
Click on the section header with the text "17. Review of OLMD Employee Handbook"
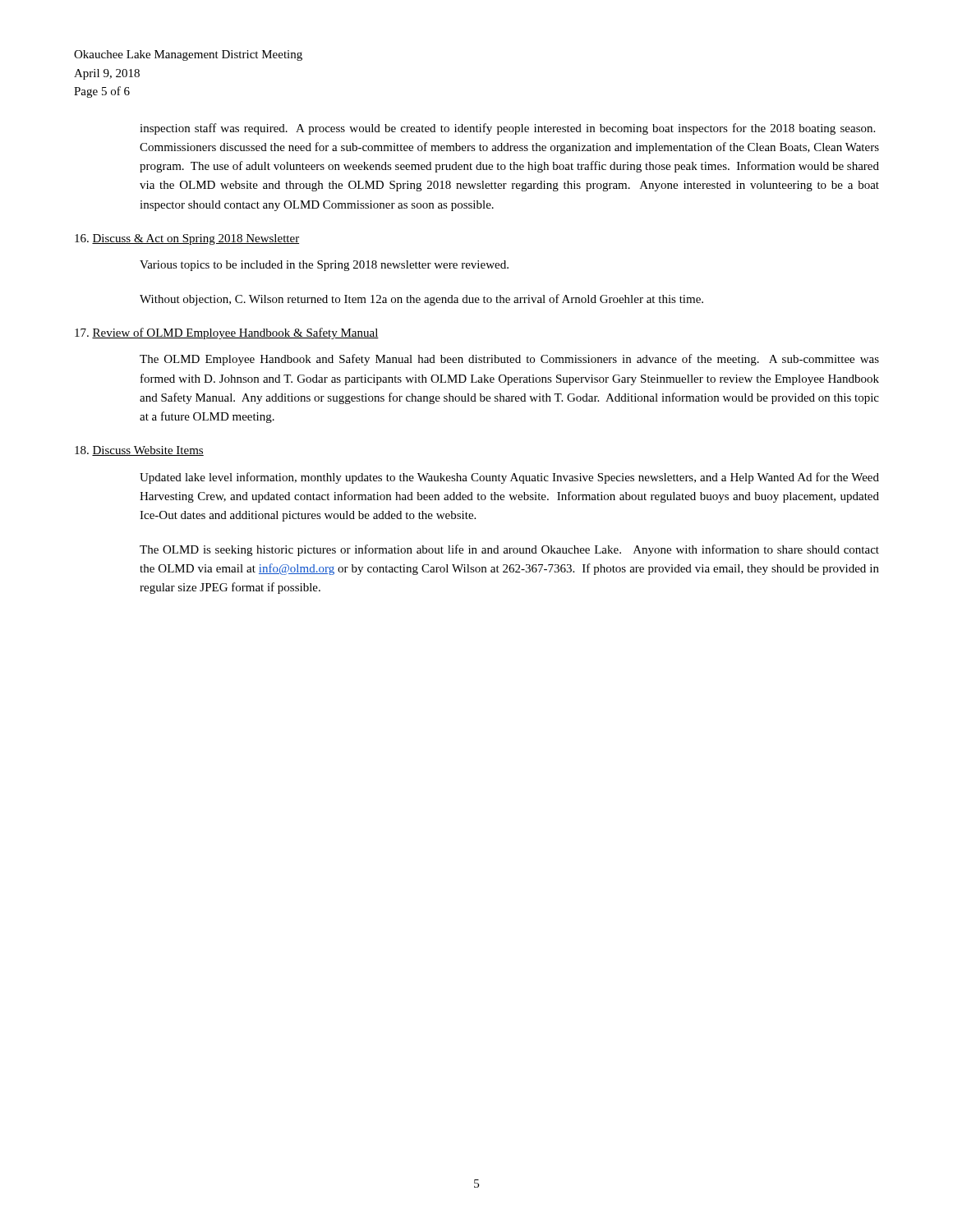(226, 332)
